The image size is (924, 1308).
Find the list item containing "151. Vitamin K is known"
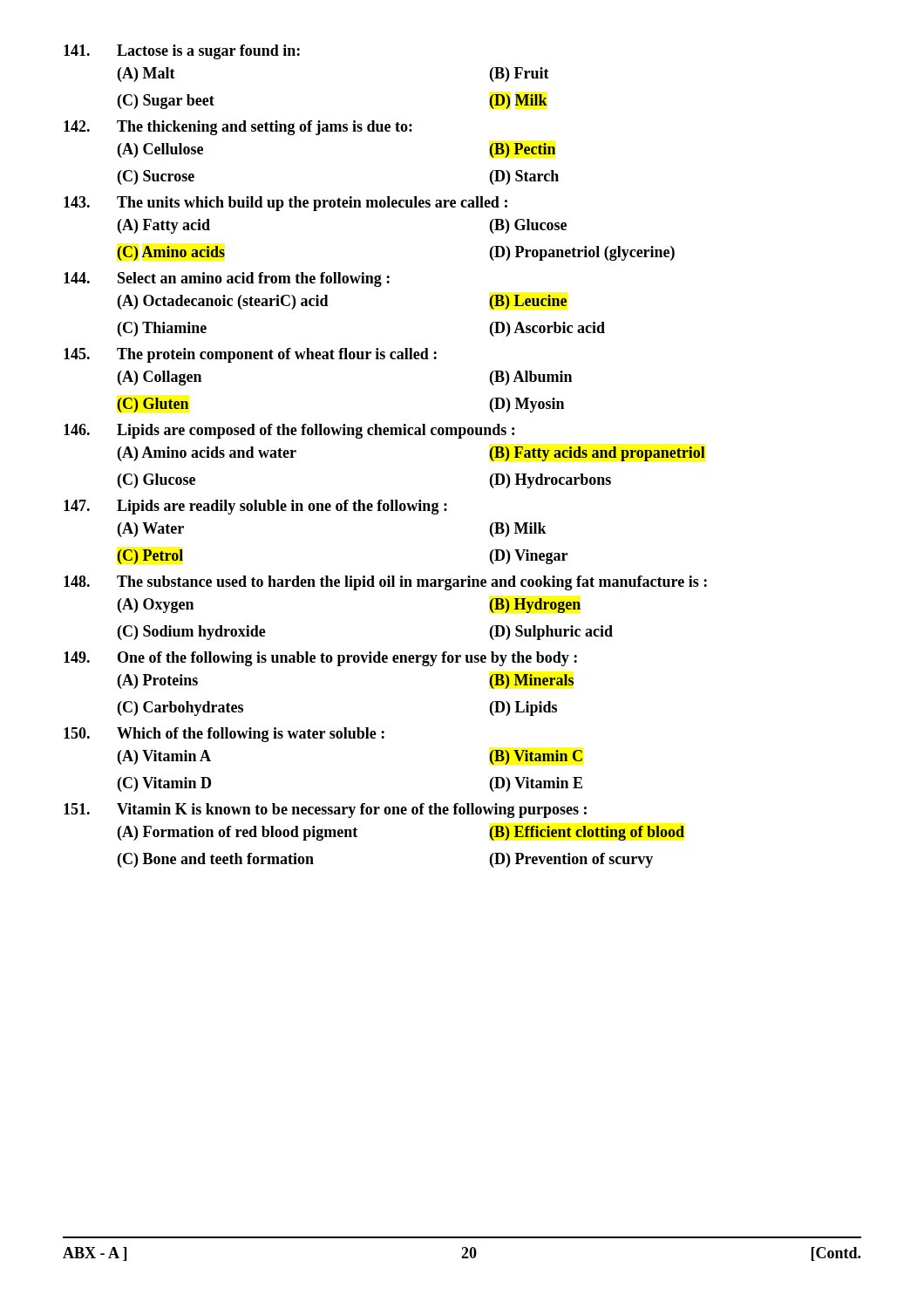click(325, 811)
